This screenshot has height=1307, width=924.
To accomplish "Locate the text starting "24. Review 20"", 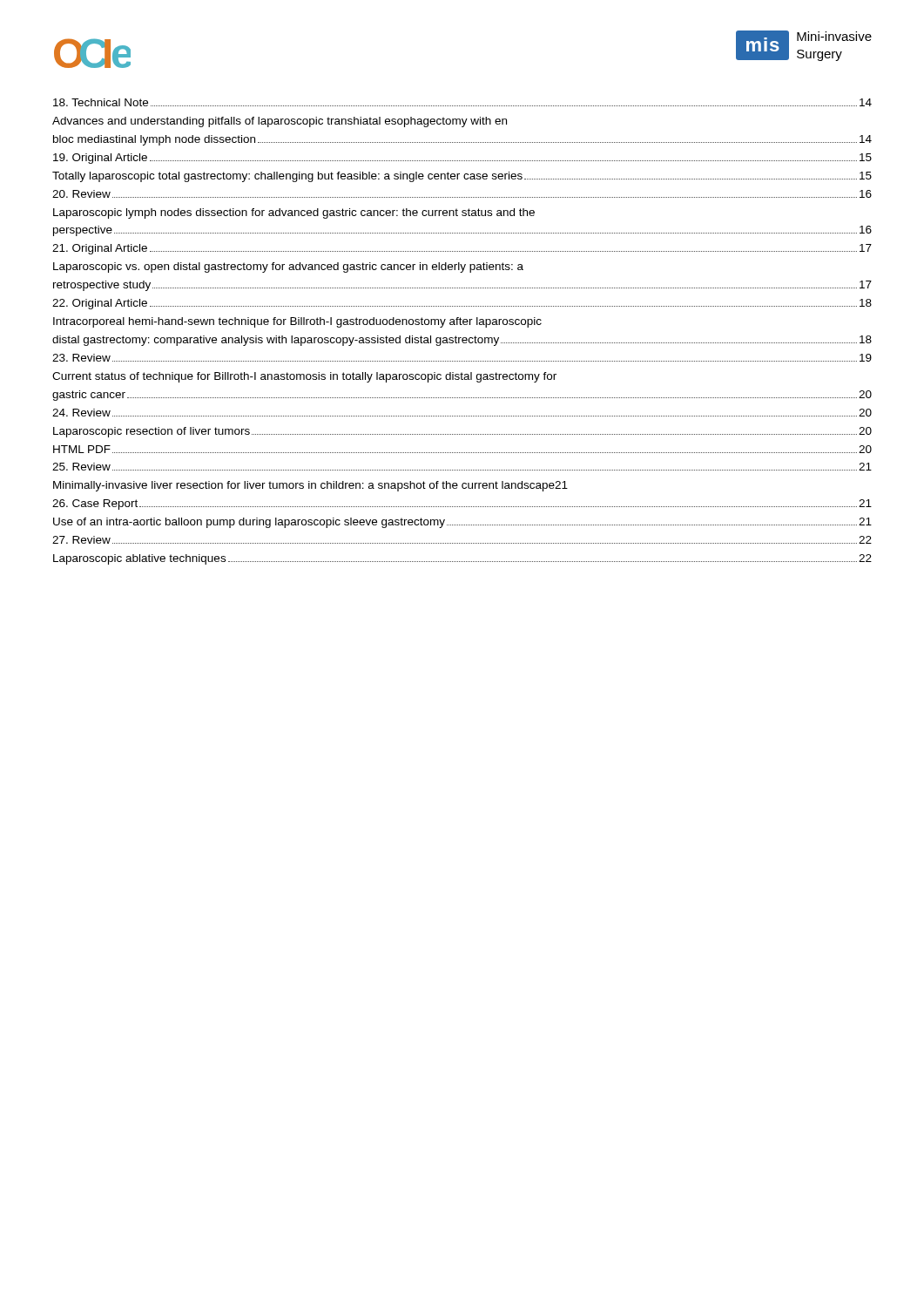I will coord(462,413).
